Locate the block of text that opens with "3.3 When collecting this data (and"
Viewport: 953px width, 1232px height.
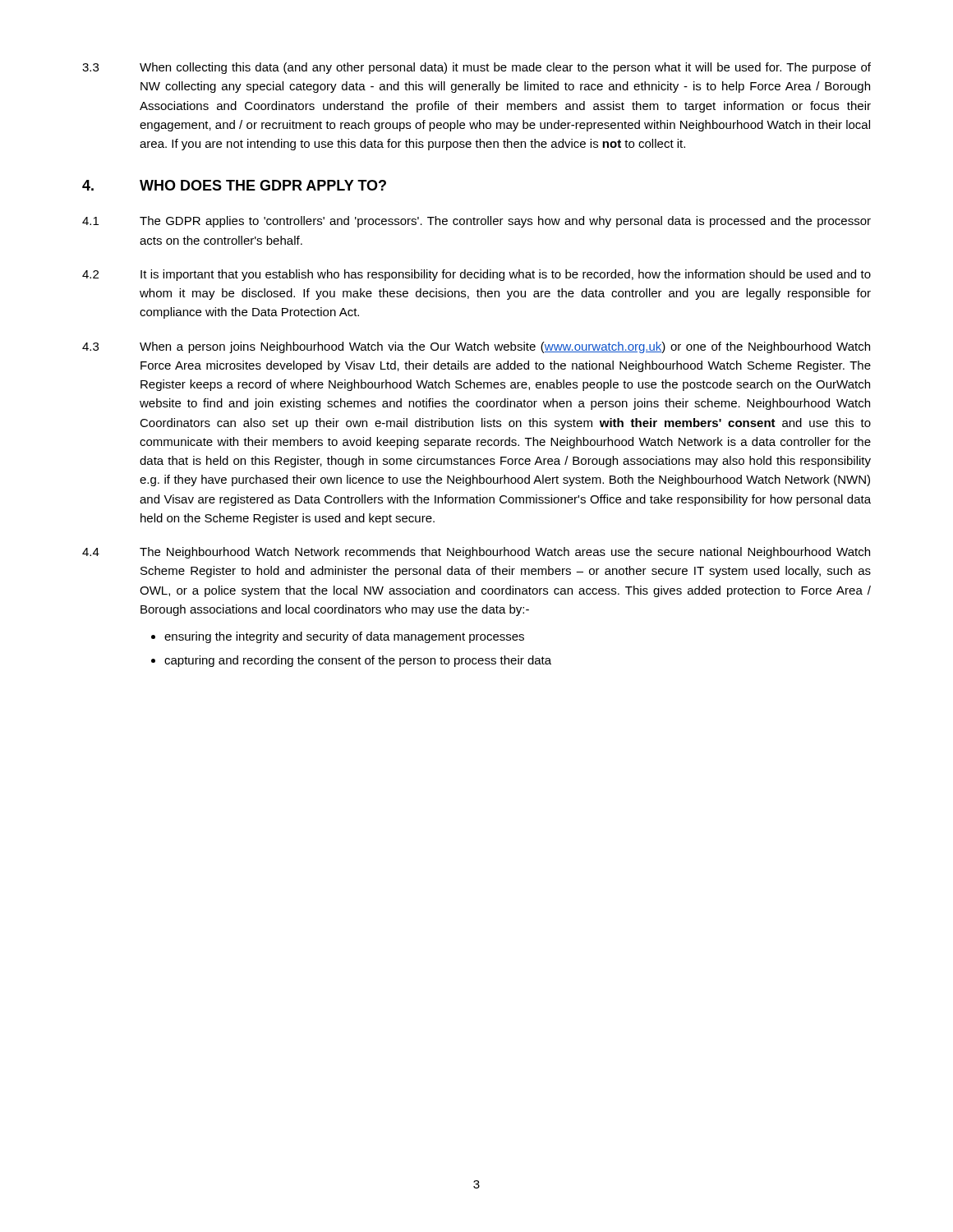point(476,105)
